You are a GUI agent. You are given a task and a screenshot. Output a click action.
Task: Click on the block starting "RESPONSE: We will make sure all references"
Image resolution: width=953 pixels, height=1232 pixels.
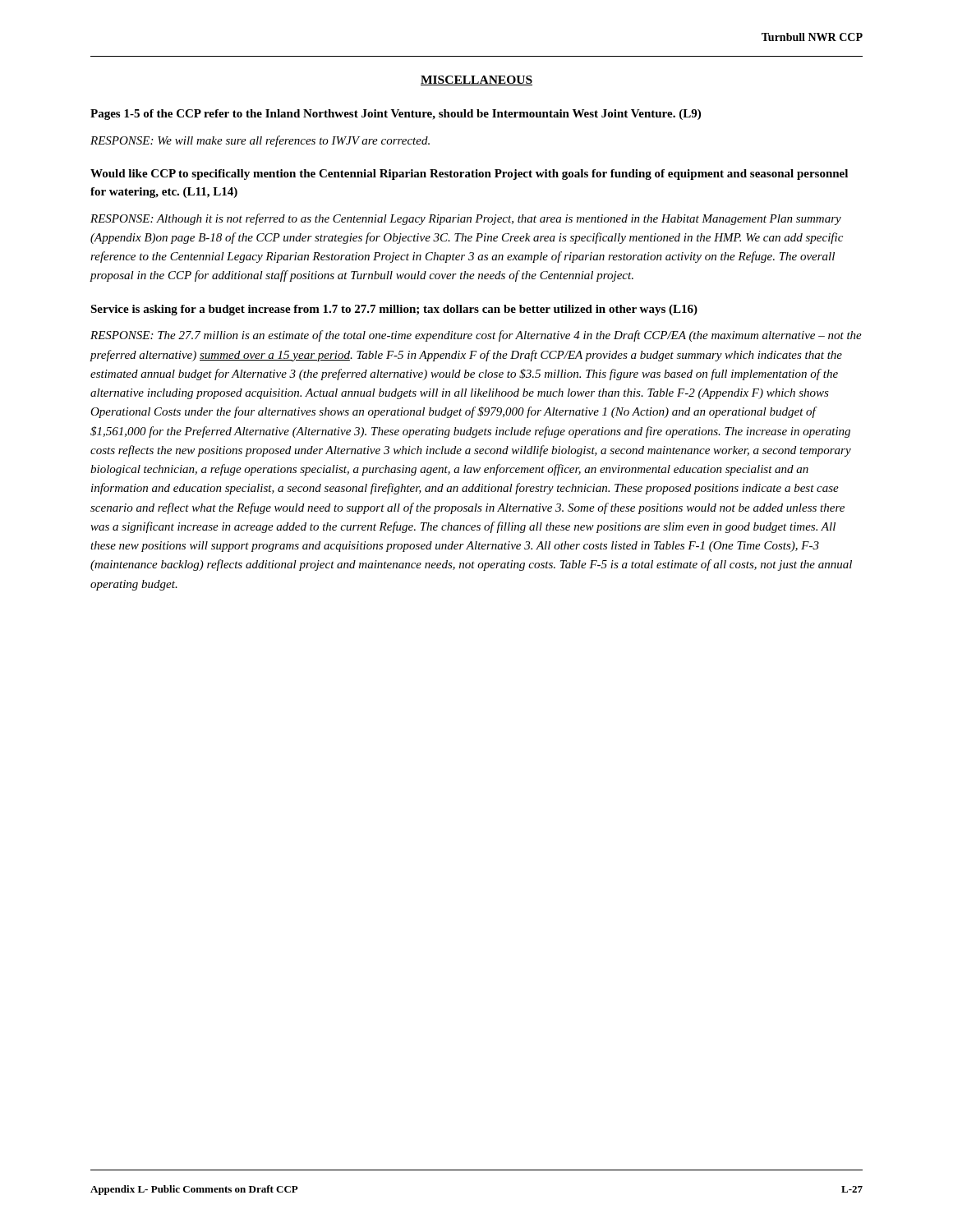(x=261, y=140)
